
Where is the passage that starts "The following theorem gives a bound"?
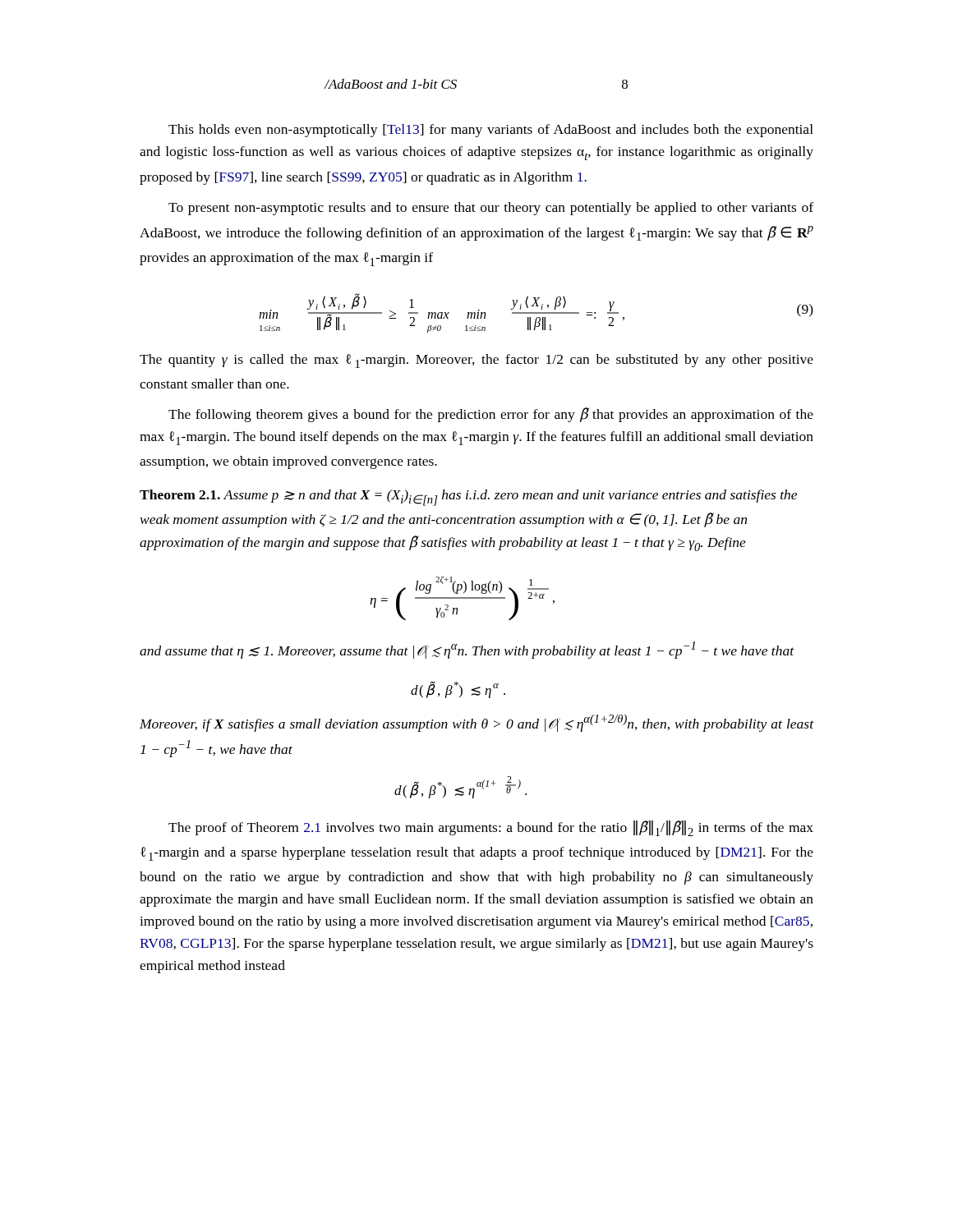click(476, 438)
